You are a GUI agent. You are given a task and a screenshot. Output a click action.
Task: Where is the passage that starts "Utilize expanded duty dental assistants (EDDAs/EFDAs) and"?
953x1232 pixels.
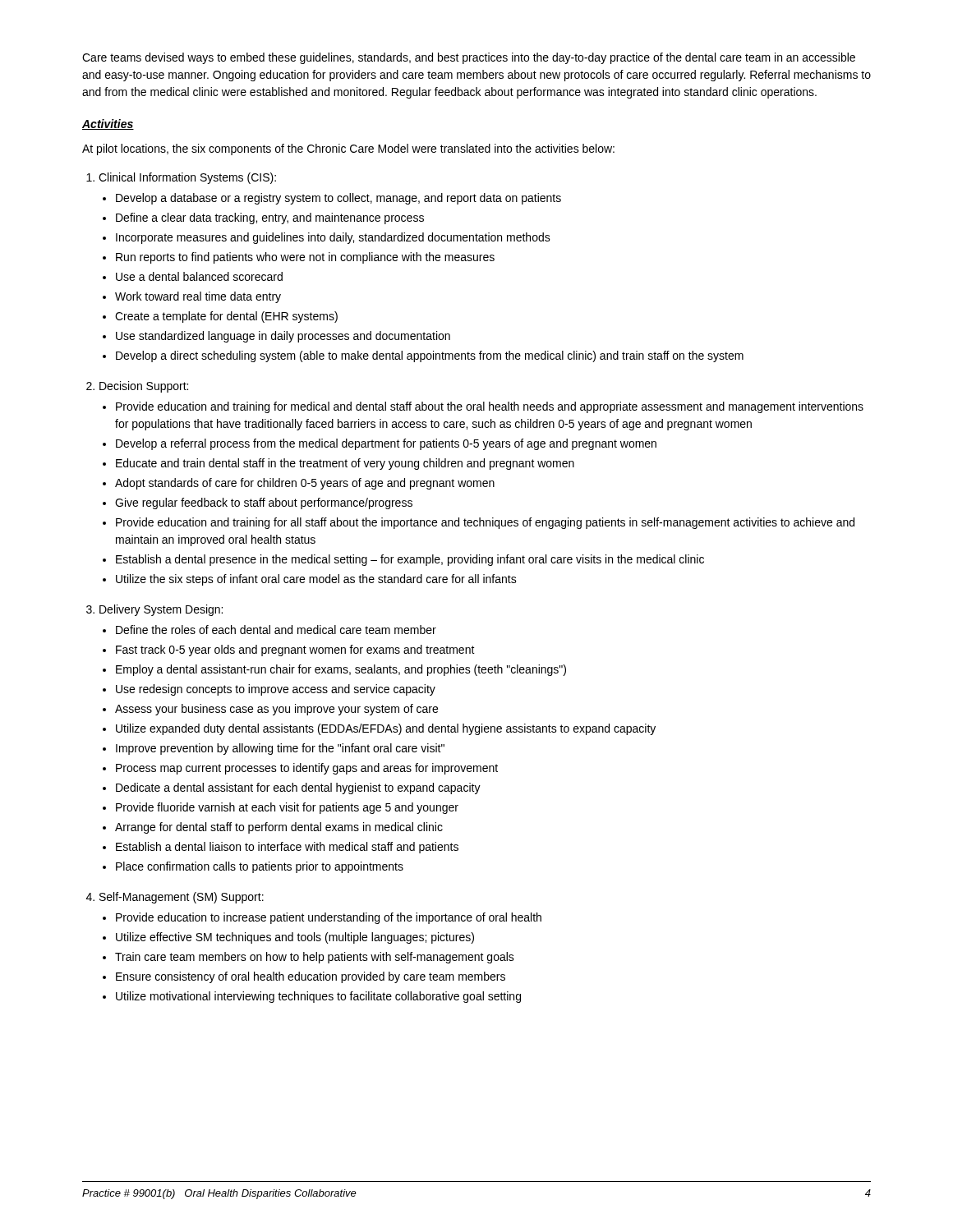[x=385, y=729]
